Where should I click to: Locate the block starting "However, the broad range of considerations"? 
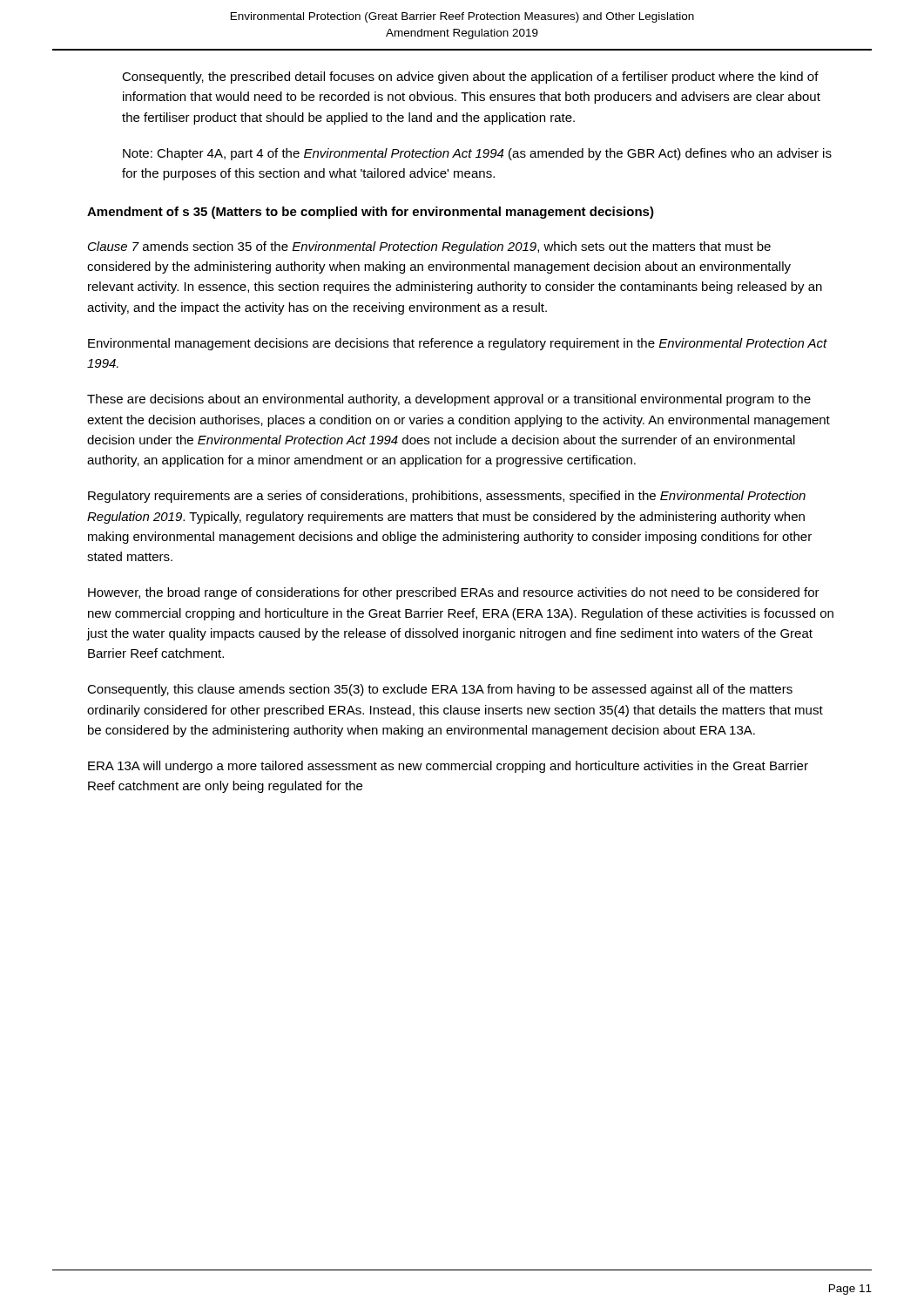pyautogui.click(x=461, y=623)
